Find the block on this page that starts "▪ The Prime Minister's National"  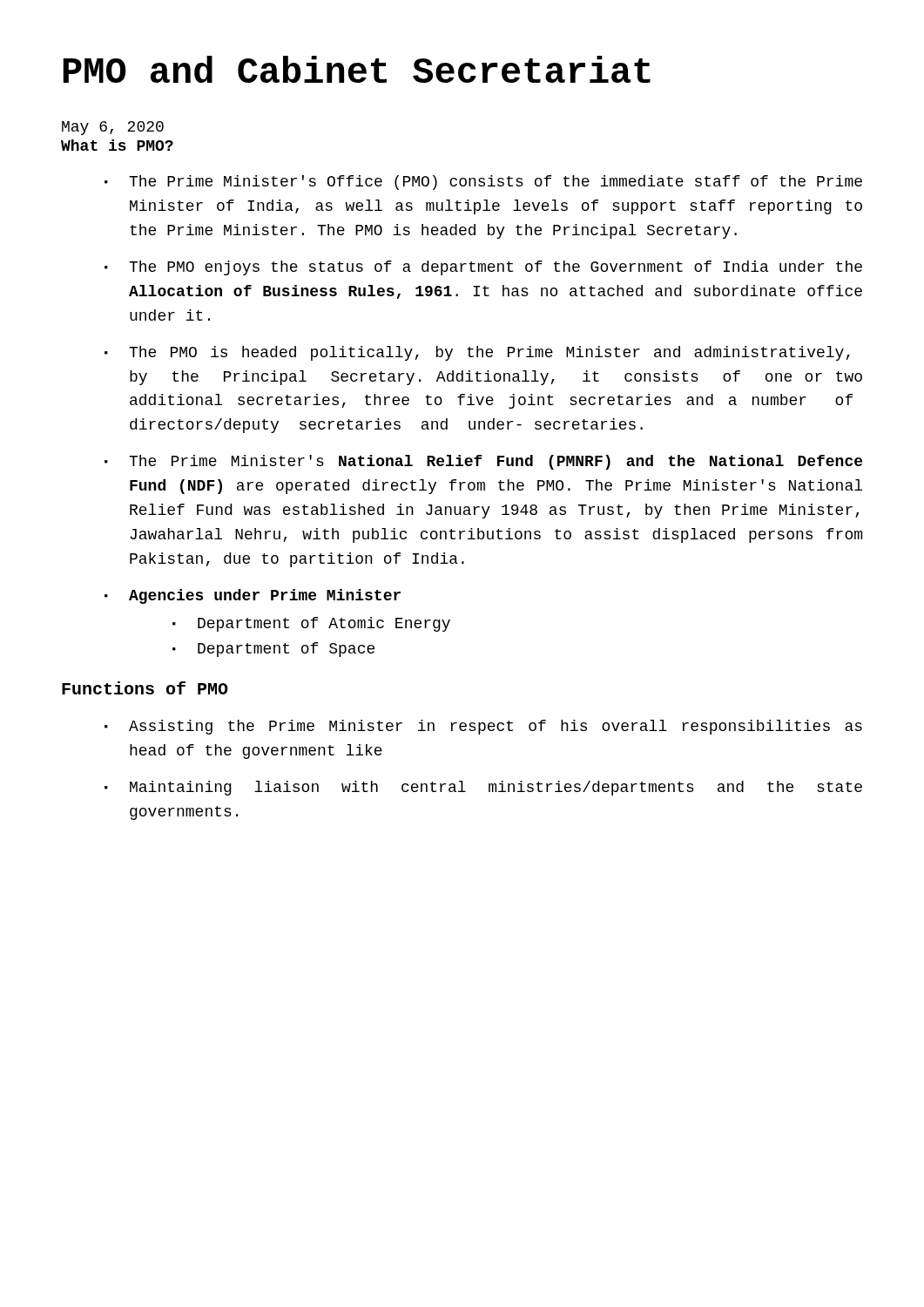click(x=483, y=511)
